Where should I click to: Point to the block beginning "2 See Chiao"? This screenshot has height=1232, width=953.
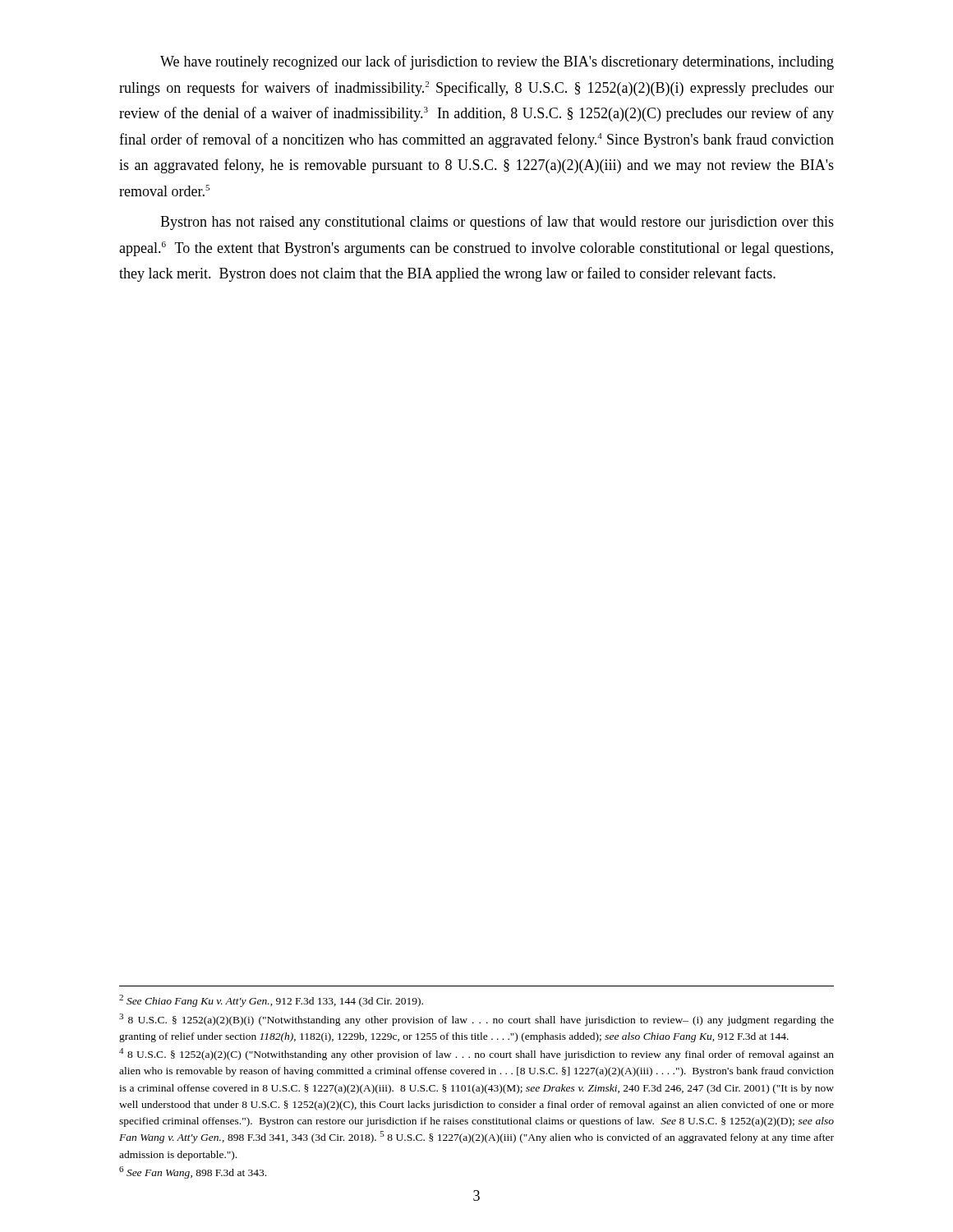[x=272, y=1000]
